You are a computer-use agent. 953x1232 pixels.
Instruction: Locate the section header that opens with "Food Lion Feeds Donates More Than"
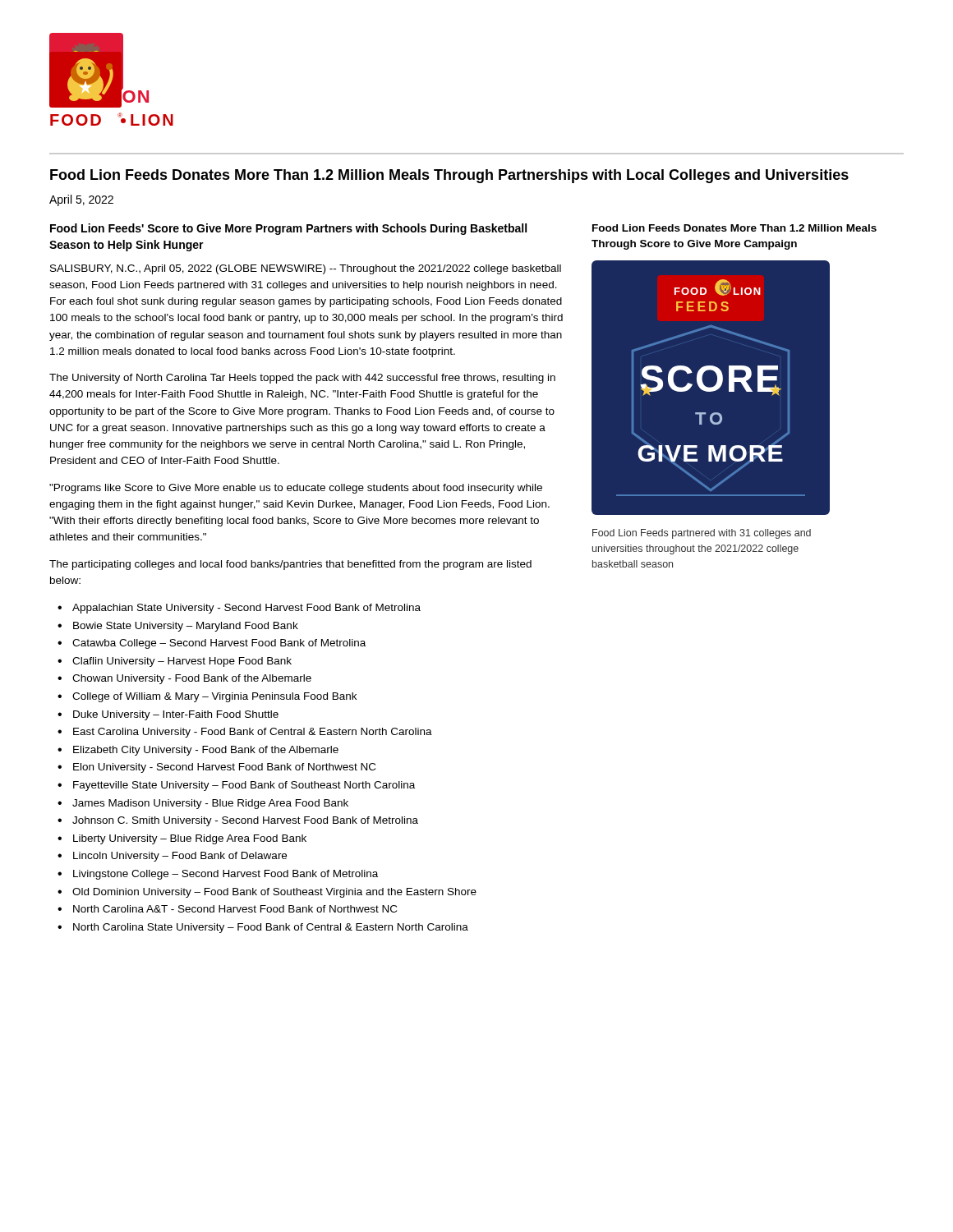click(x=734, y=236)
